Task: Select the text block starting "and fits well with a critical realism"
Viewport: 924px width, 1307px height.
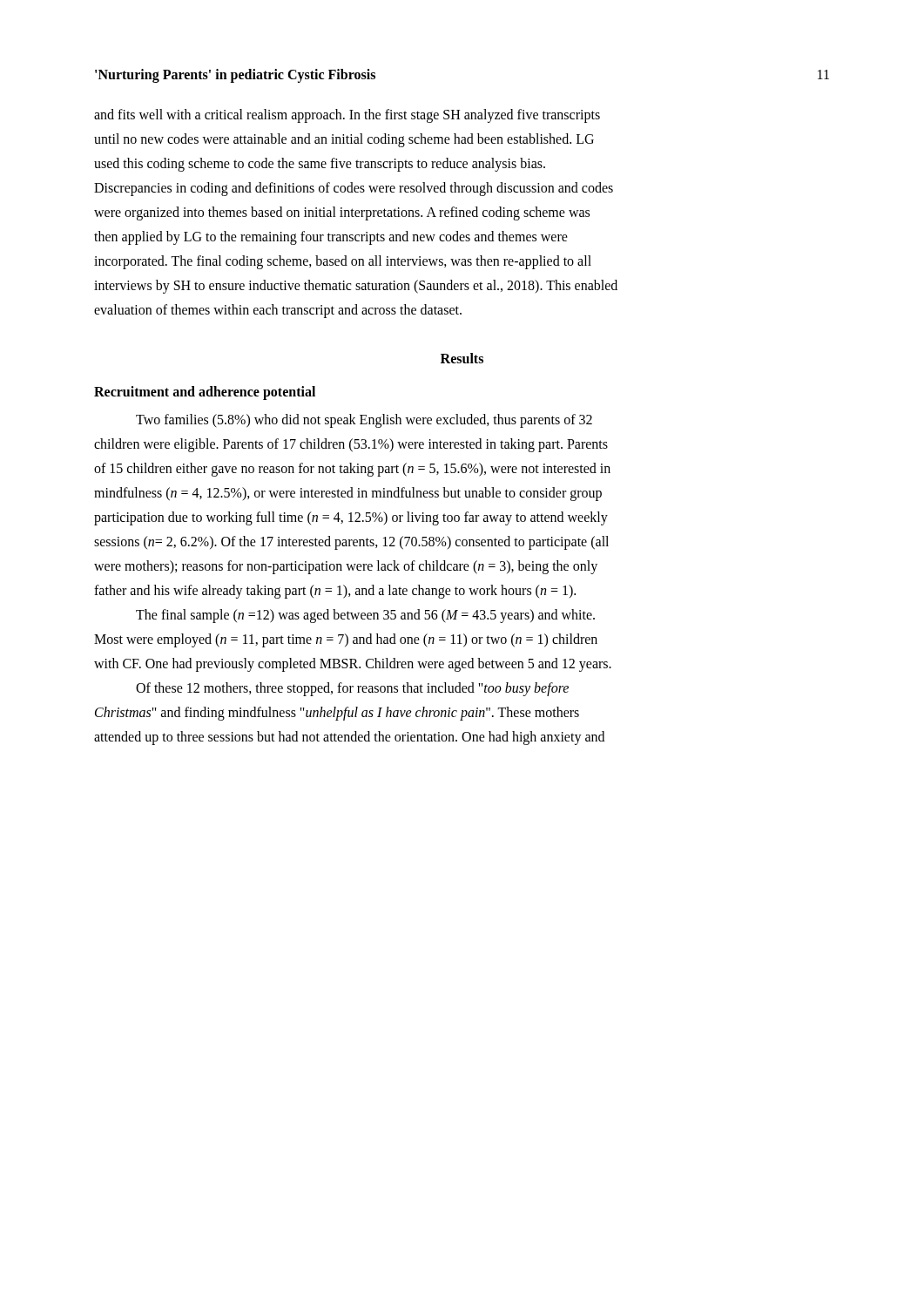Action: pos(462,213)
